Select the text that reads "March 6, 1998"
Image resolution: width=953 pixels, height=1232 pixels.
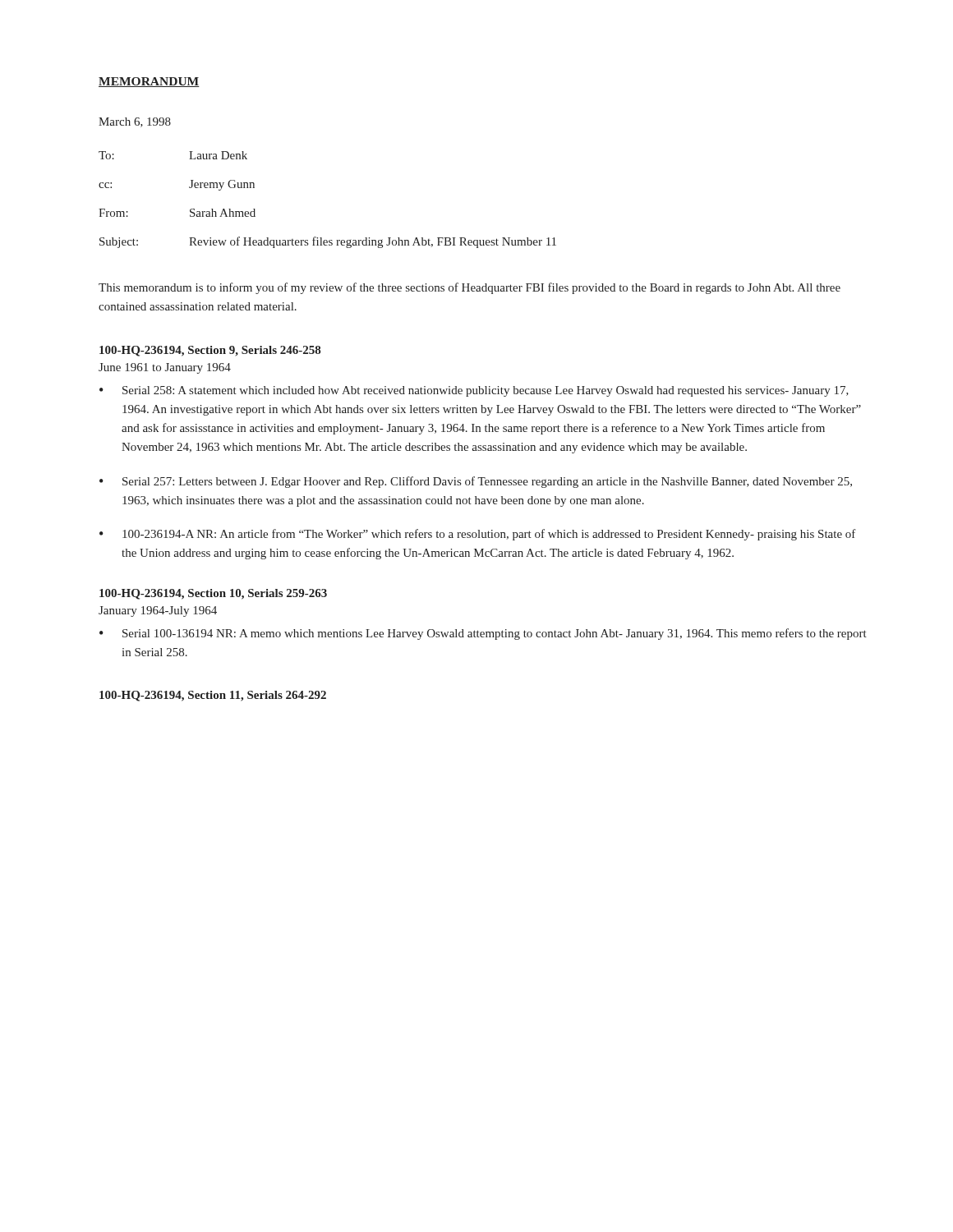135,122
